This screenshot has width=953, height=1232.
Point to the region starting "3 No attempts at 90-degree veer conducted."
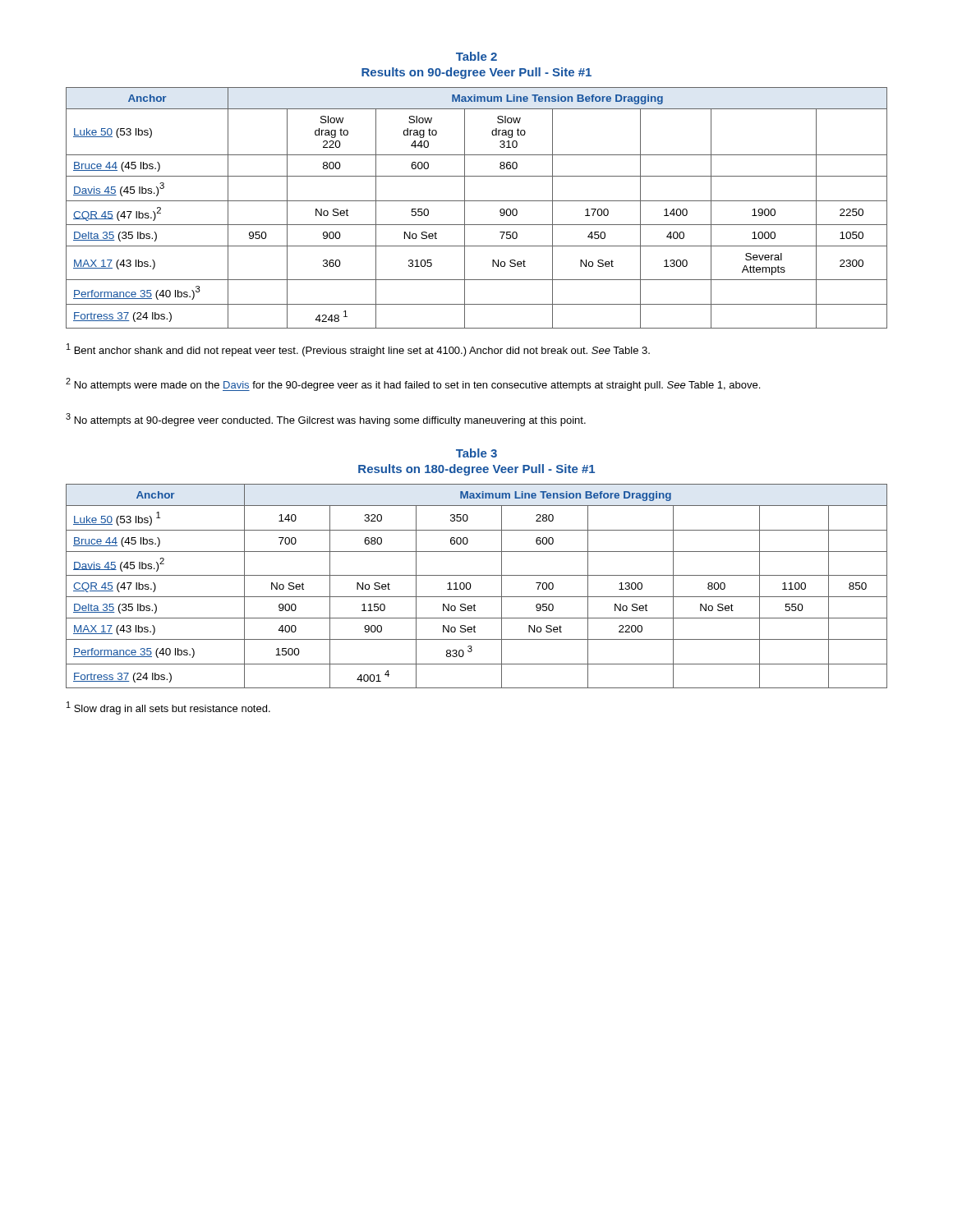[x=326, y=419]
